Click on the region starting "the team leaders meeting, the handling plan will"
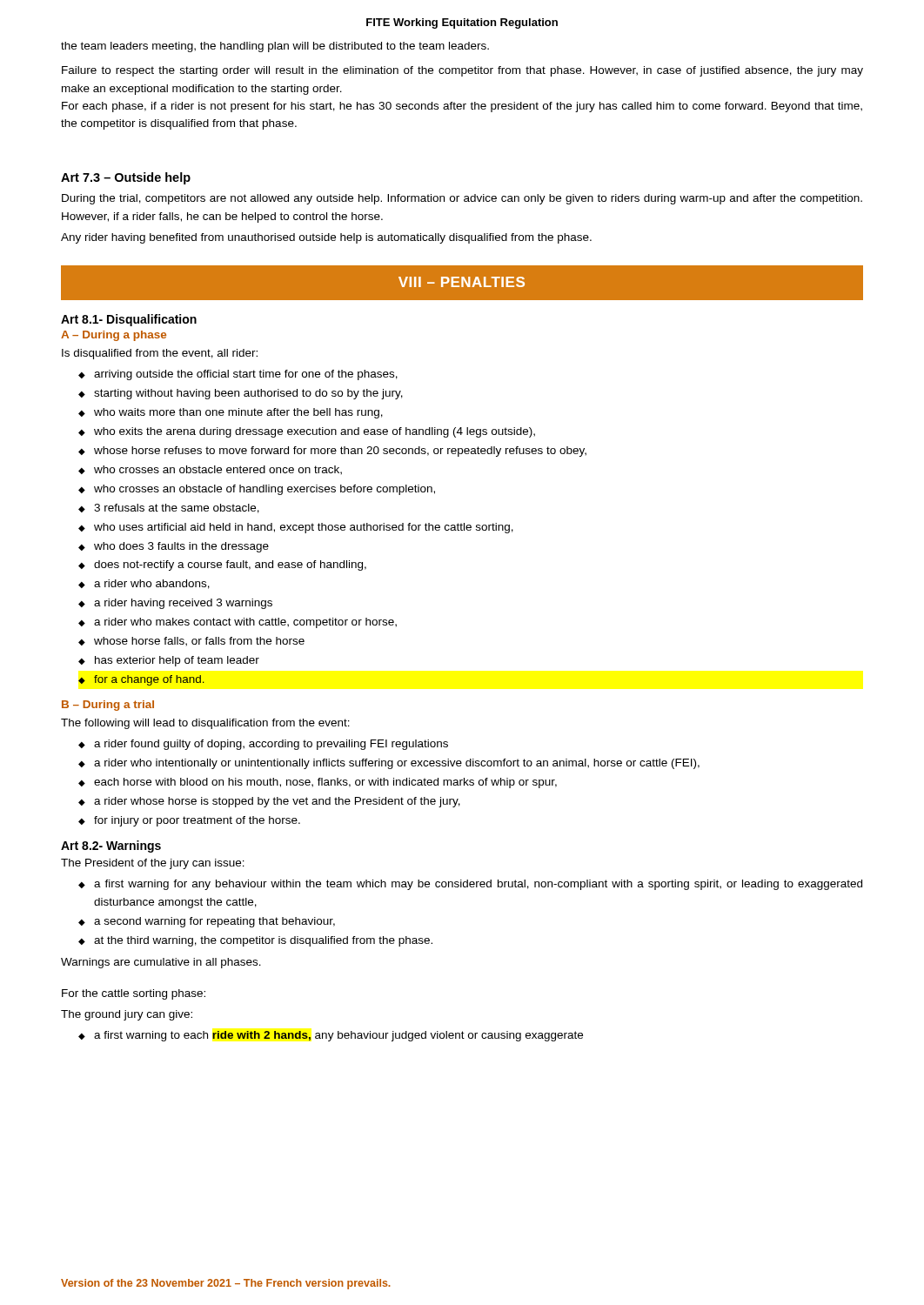 point(275,46)
